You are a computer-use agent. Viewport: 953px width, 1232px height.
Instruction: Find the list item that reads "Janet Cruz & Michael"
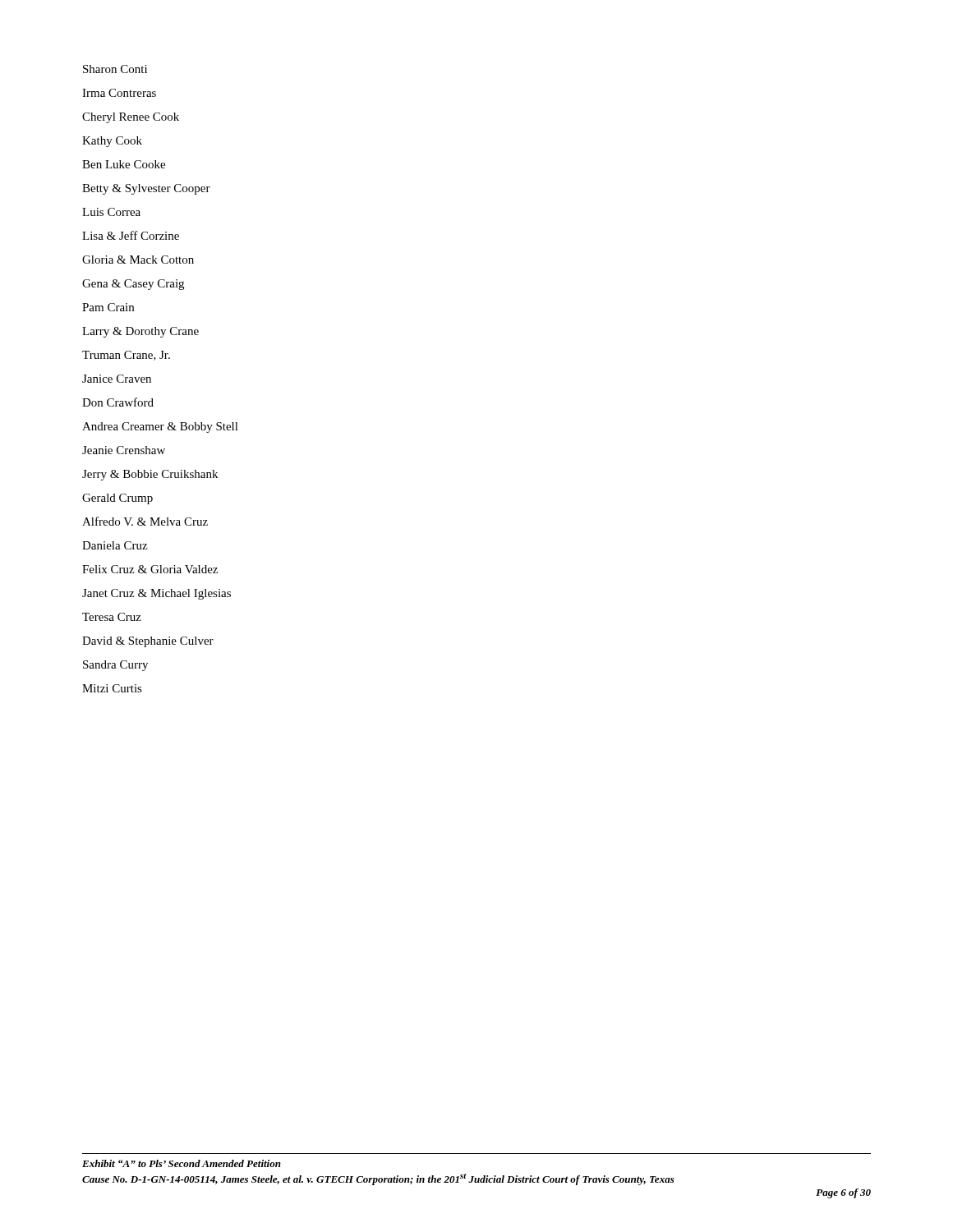click(157, 593)
